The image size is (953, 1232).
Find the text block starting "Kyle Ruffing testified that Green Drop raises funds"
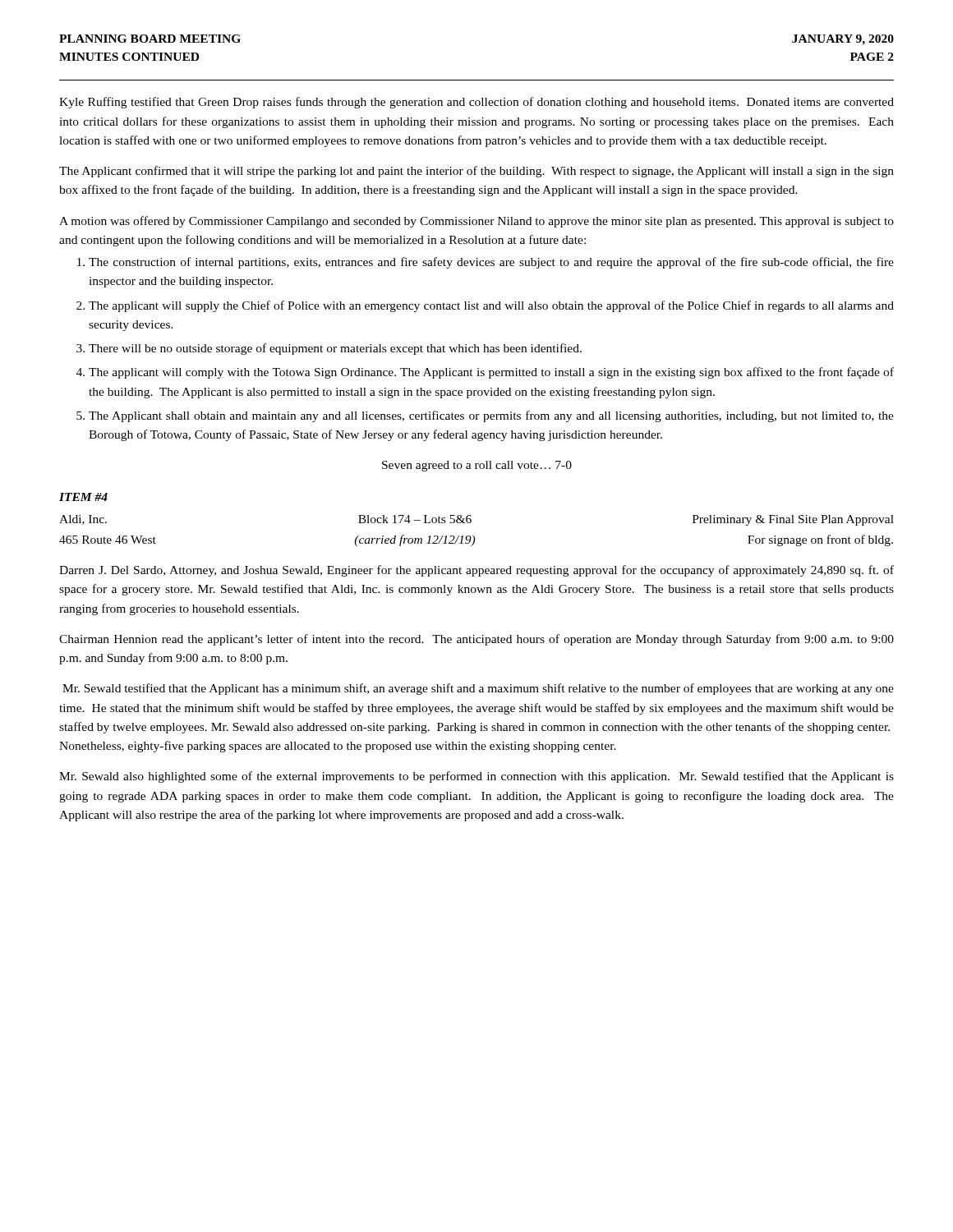(476, 121)
